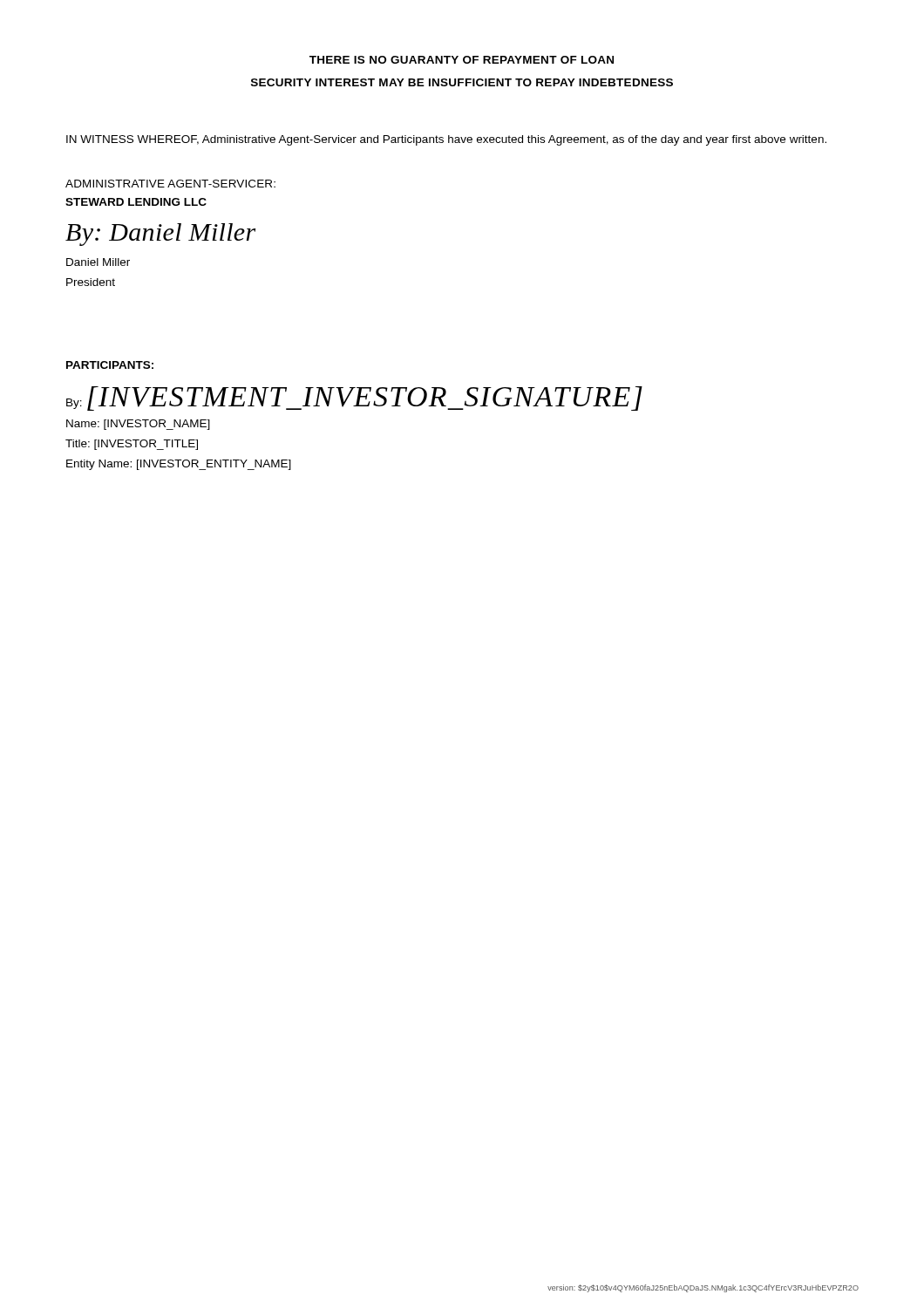The image size is (924, 1308).
Task: Click on the block starting "Entity Name: [INVESTOR_ENTITY_NAME]"
Action: pyautogui.click(x=178, y=463)
